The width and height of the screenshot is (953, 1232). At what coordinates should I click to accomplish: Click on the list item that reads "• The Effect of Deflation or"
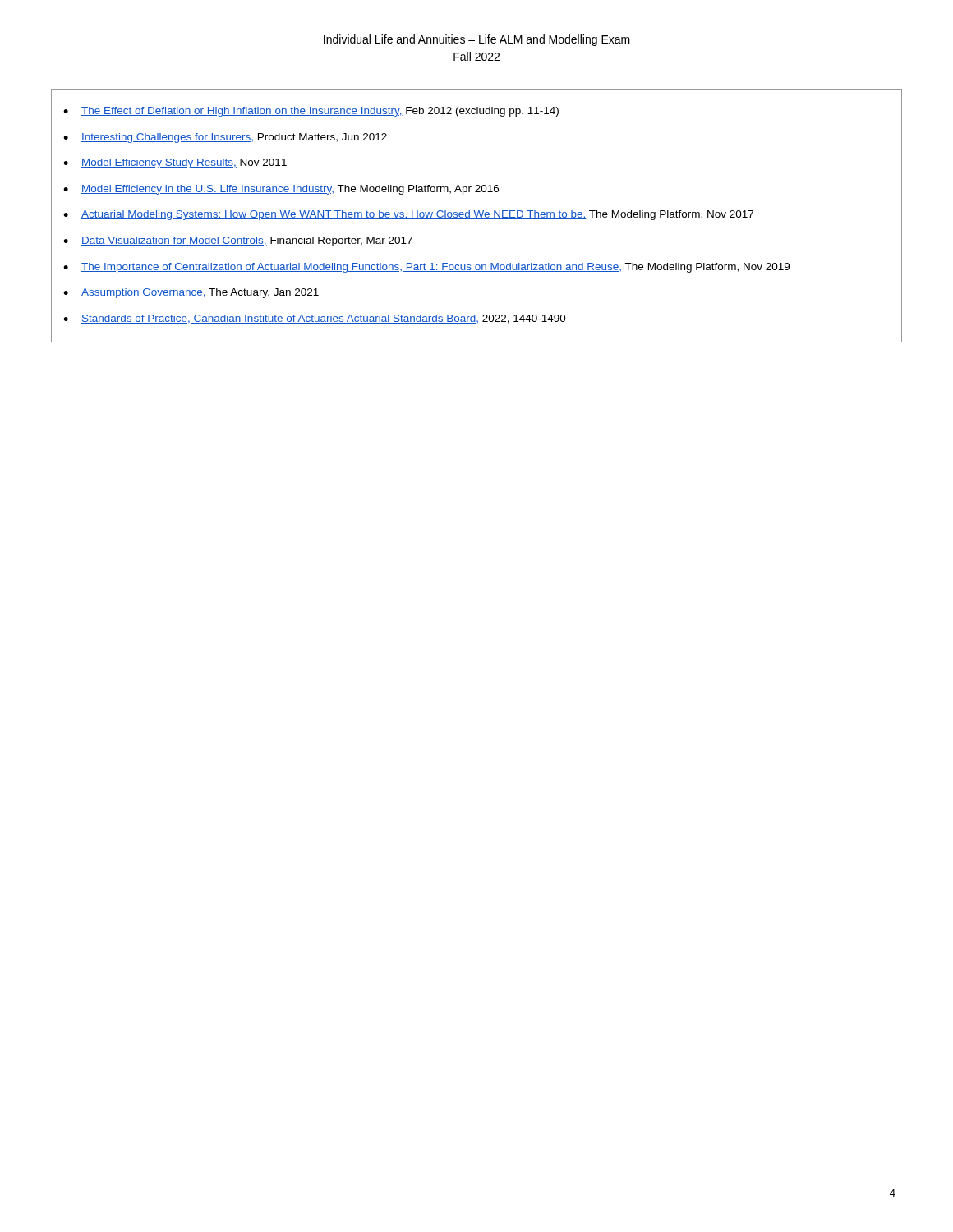472,112
